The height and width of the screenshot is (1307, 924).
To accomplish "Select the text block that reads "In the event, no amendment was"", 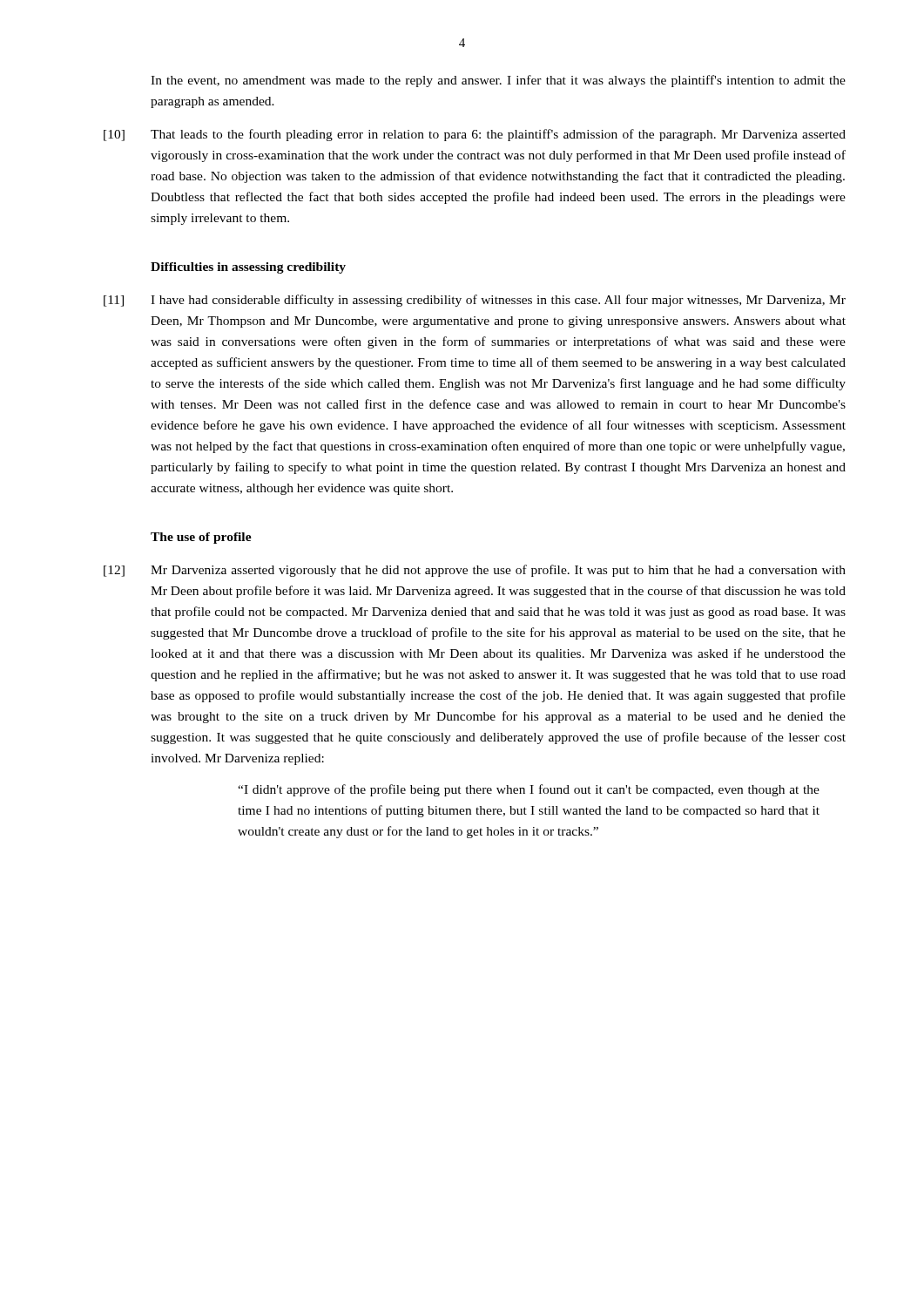I will [x=498, y=90].
